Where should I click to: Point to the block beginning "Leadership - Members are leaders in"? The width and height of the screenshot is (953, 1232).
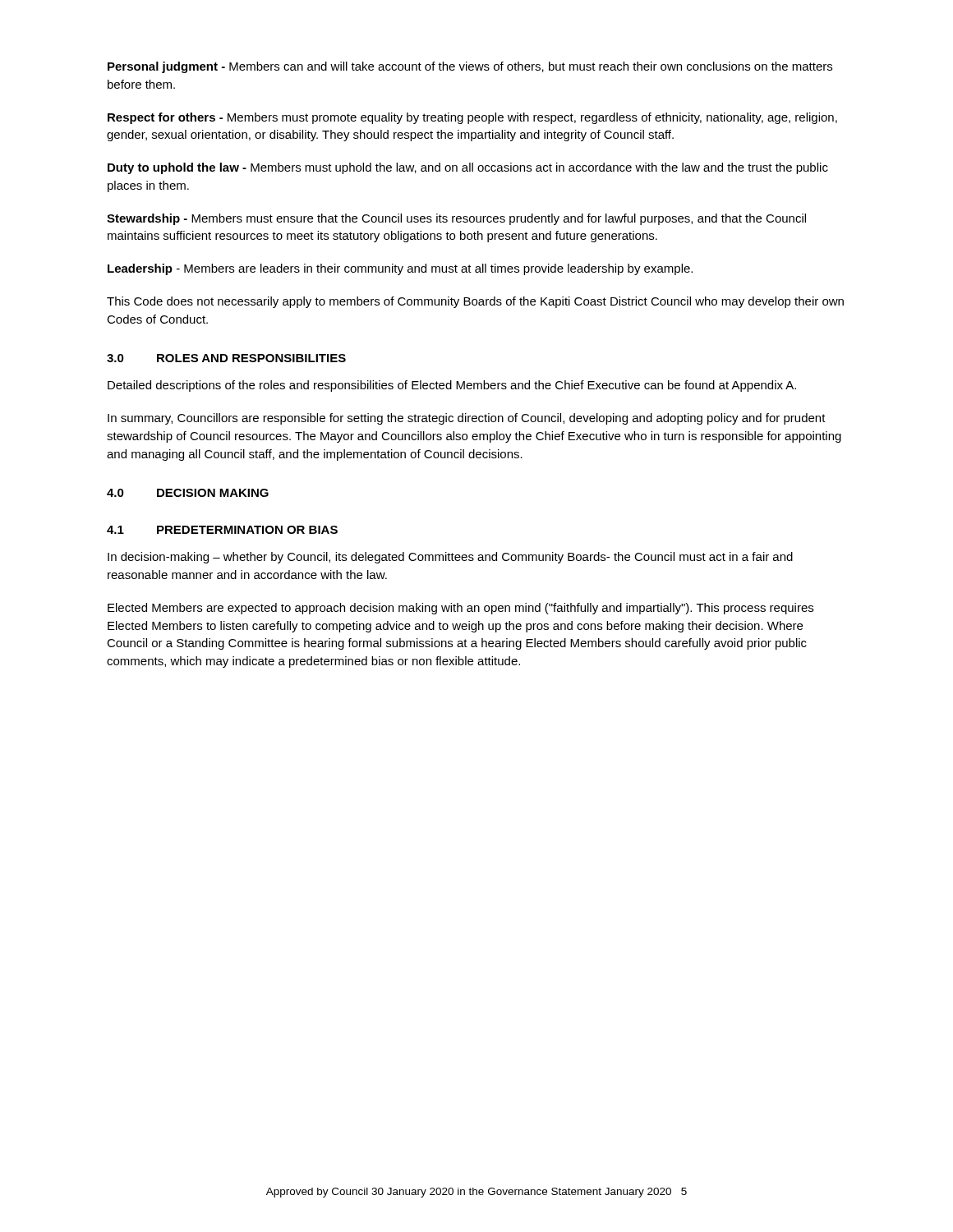tap(400, 268)
